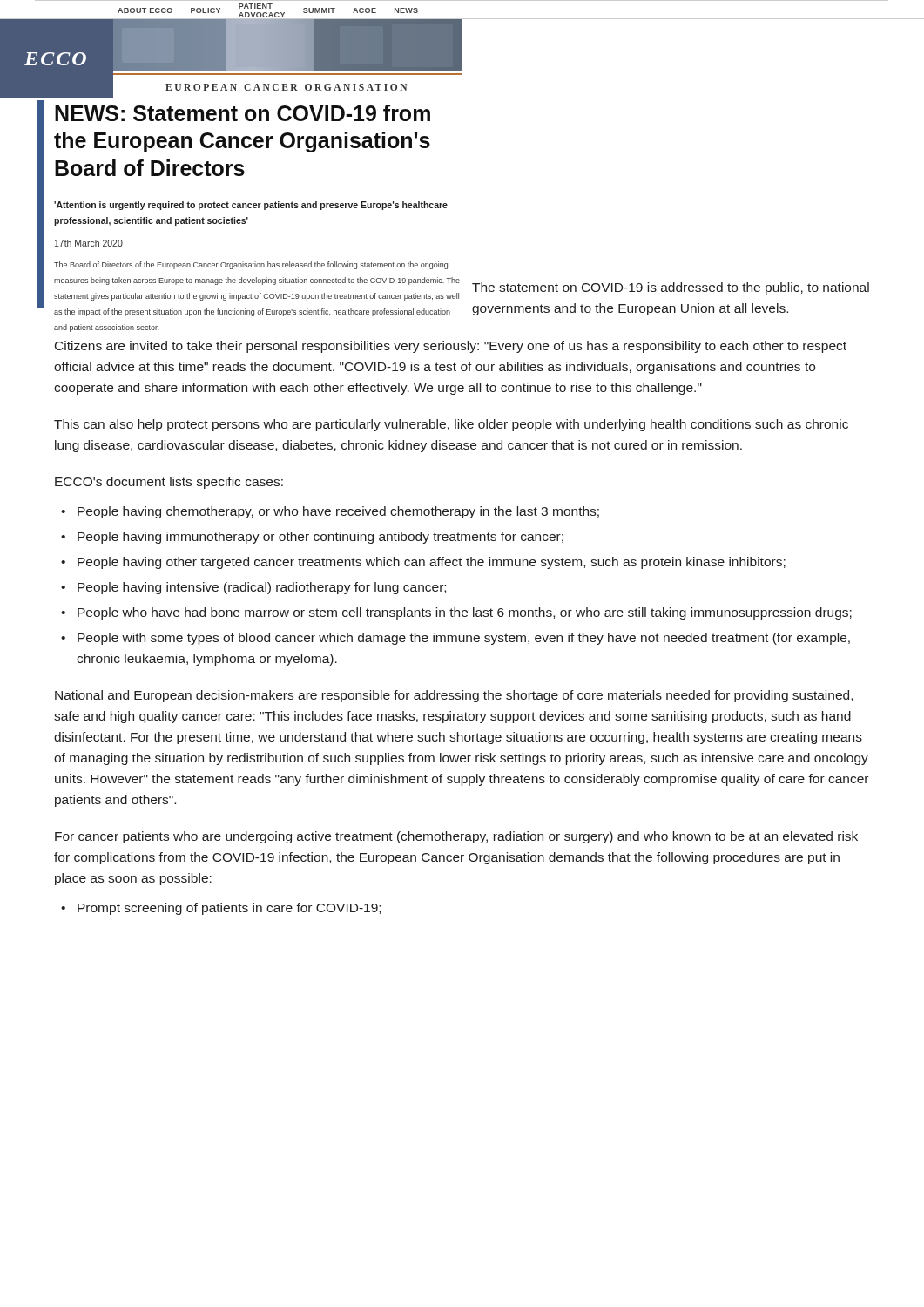This screenshot has height=1307, width=924.
Task: Where is the passage that starts "National and European"?
Action: tap(461, 747)
